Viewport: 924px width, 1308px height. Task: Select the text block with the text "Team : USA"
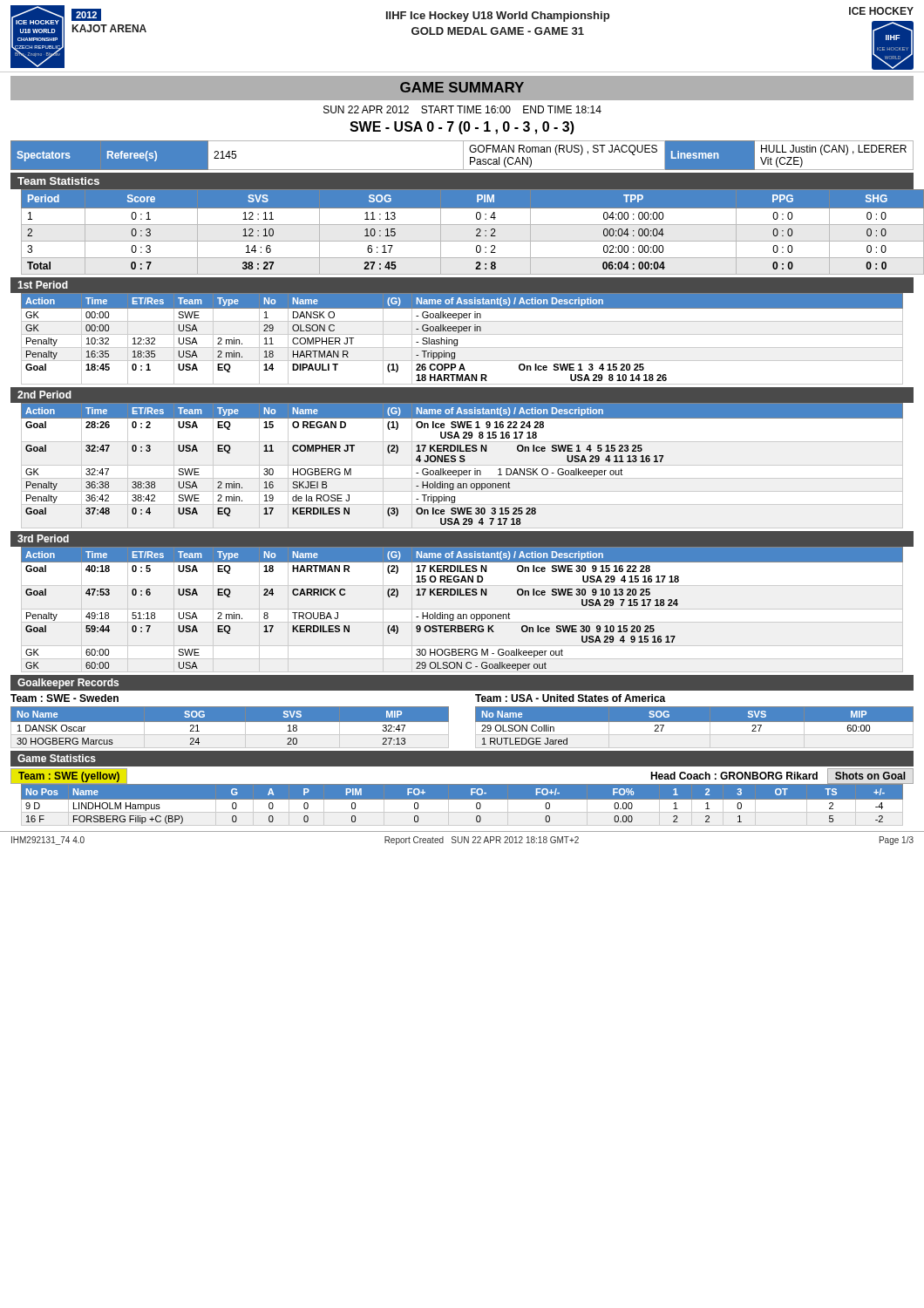point(570,698)
